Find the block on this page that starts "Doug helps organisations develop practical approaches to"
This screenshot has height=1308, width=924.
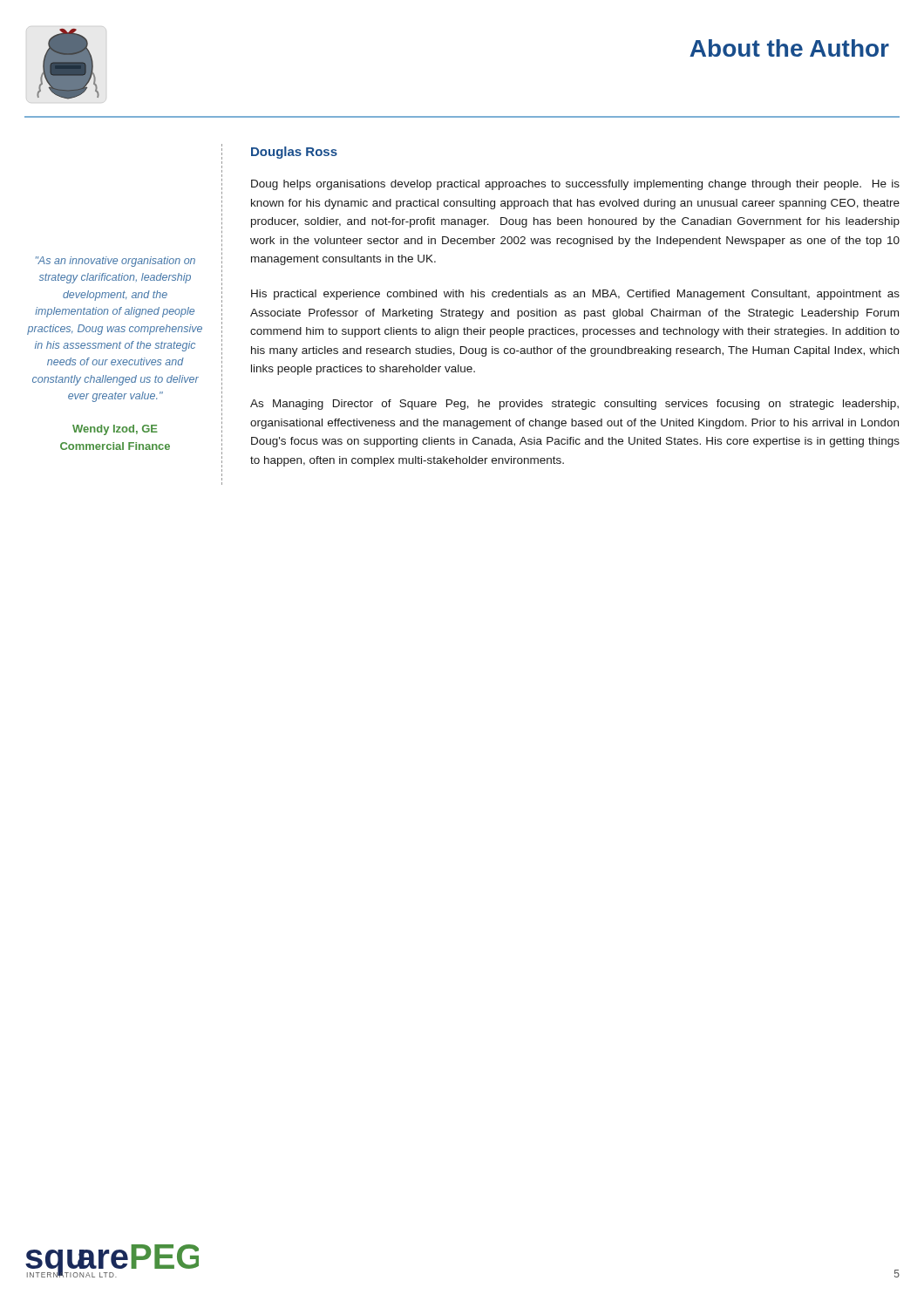(575, 221)
